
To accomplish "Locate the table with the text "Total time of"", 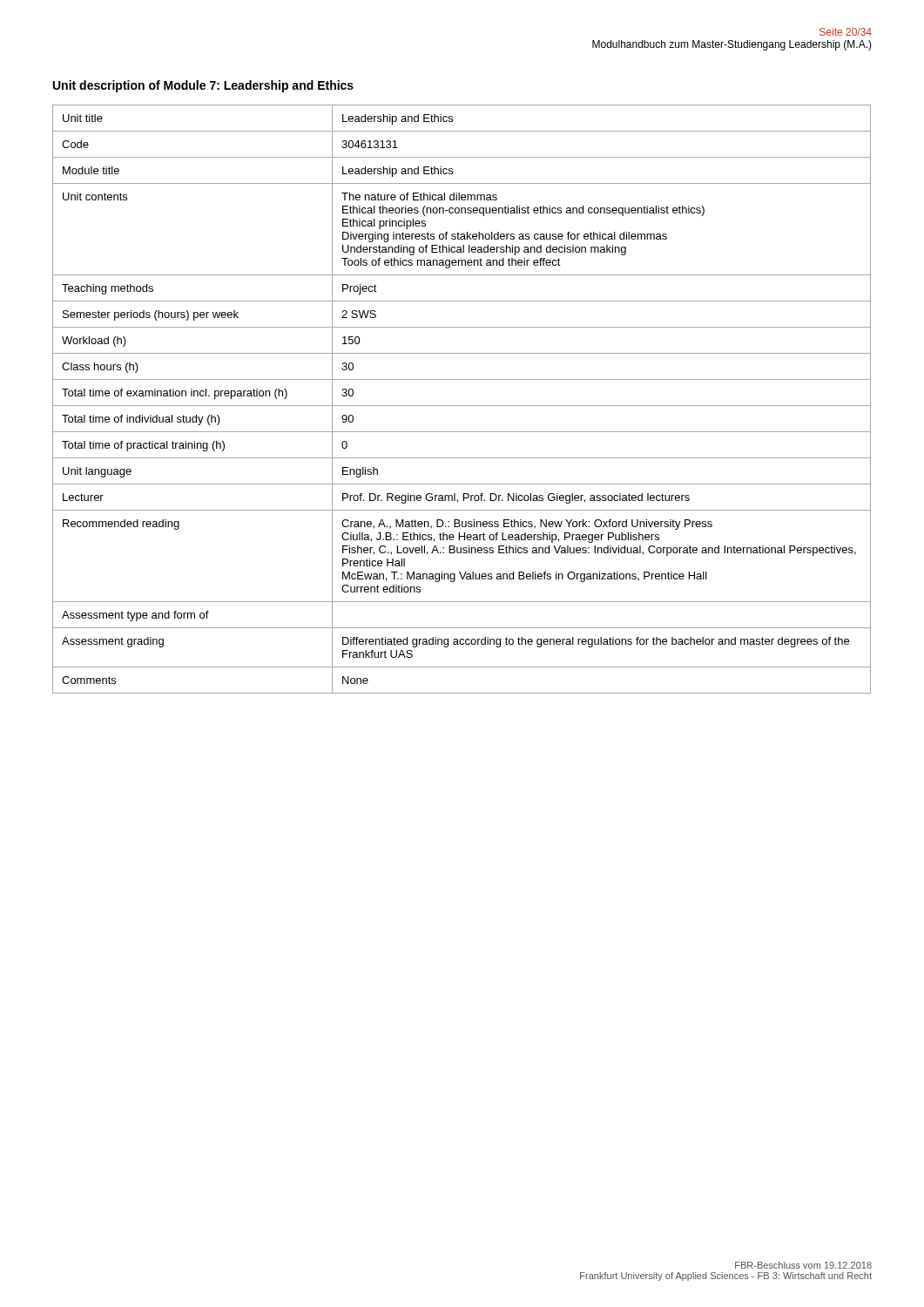I will pos(462,399).
